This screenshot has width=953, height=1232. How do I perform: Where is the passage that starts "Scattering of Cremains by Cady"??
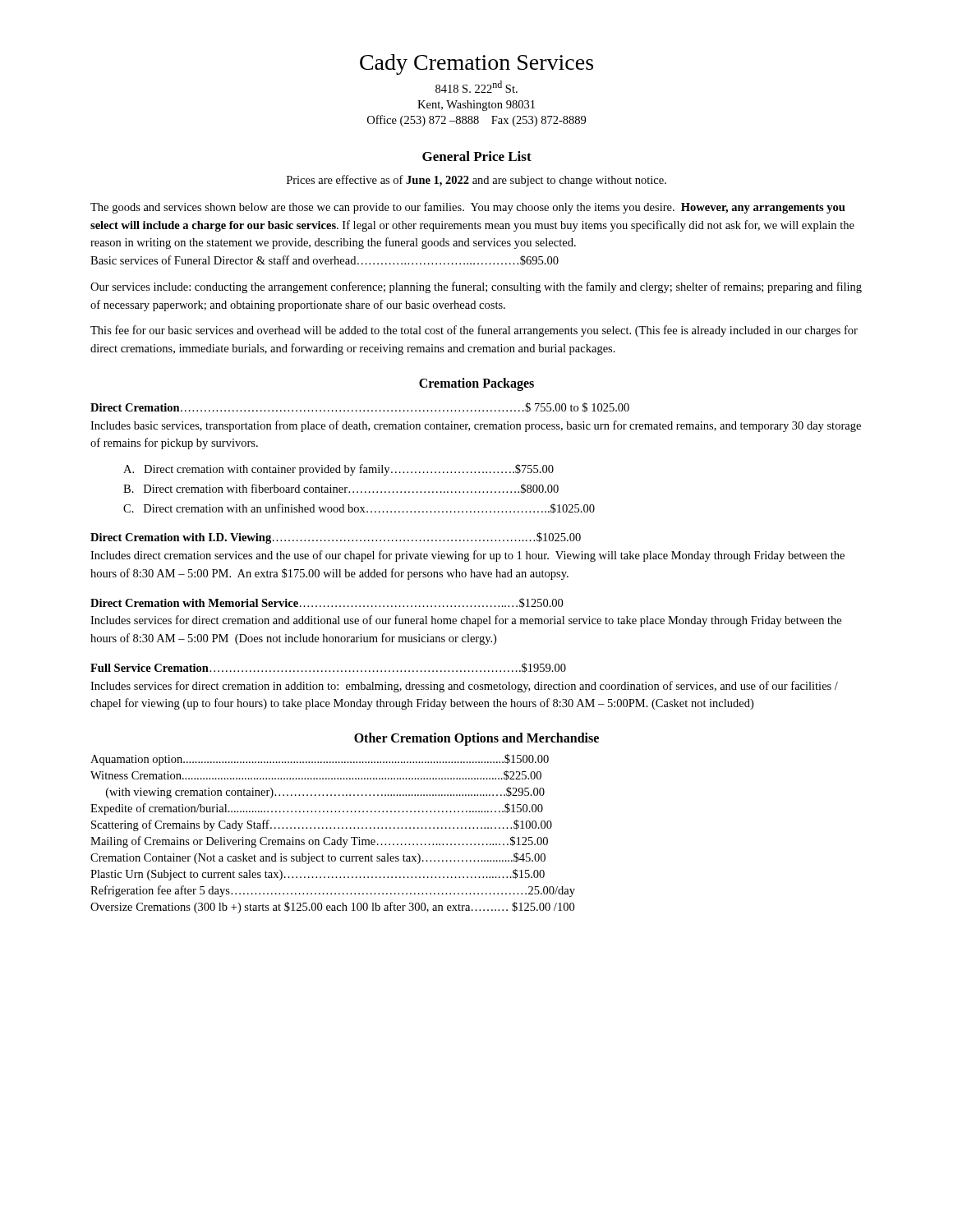point(321,825)
